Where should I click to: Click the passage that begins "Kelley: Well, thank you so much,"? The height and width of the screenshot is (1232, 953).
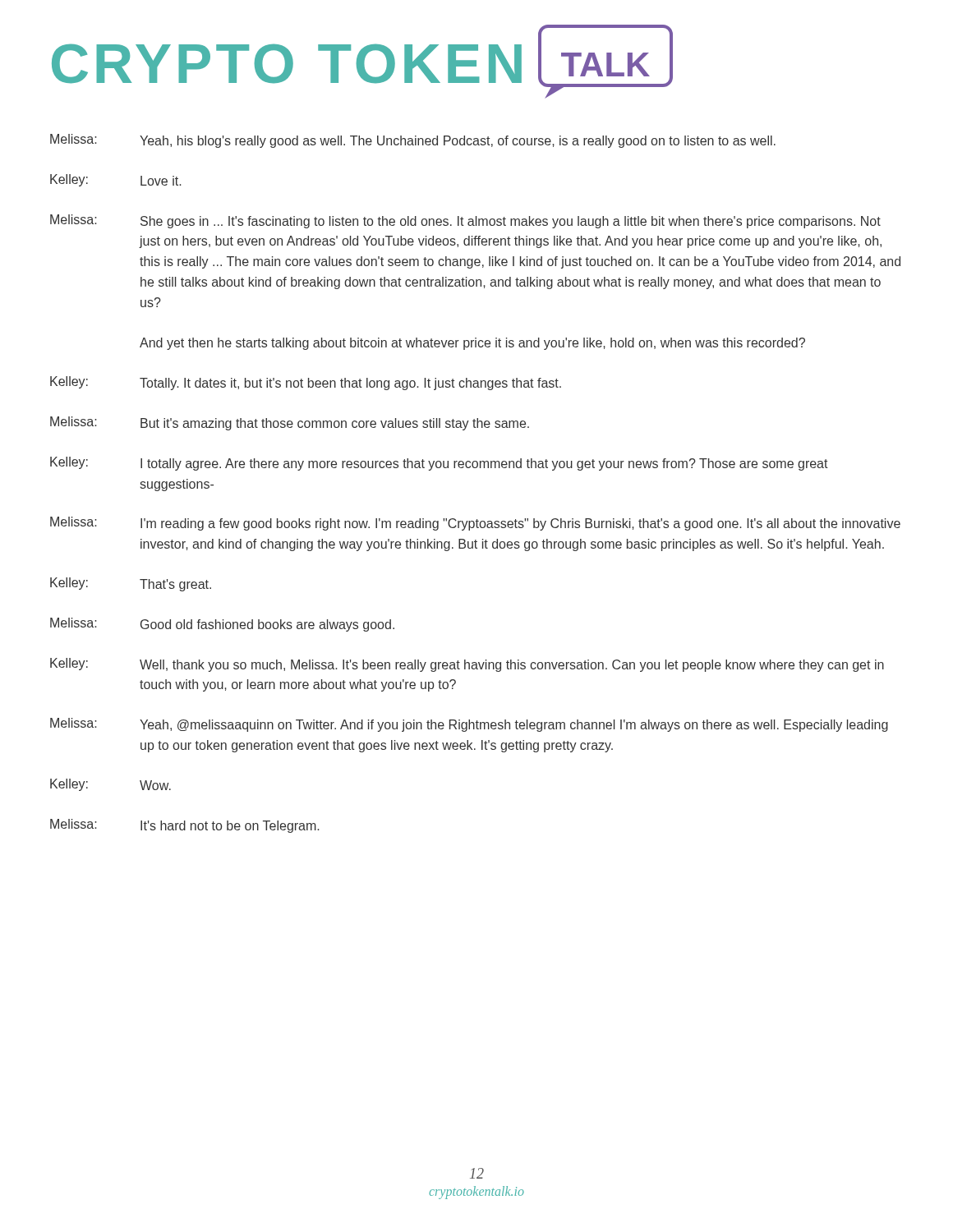click(476, 675)
